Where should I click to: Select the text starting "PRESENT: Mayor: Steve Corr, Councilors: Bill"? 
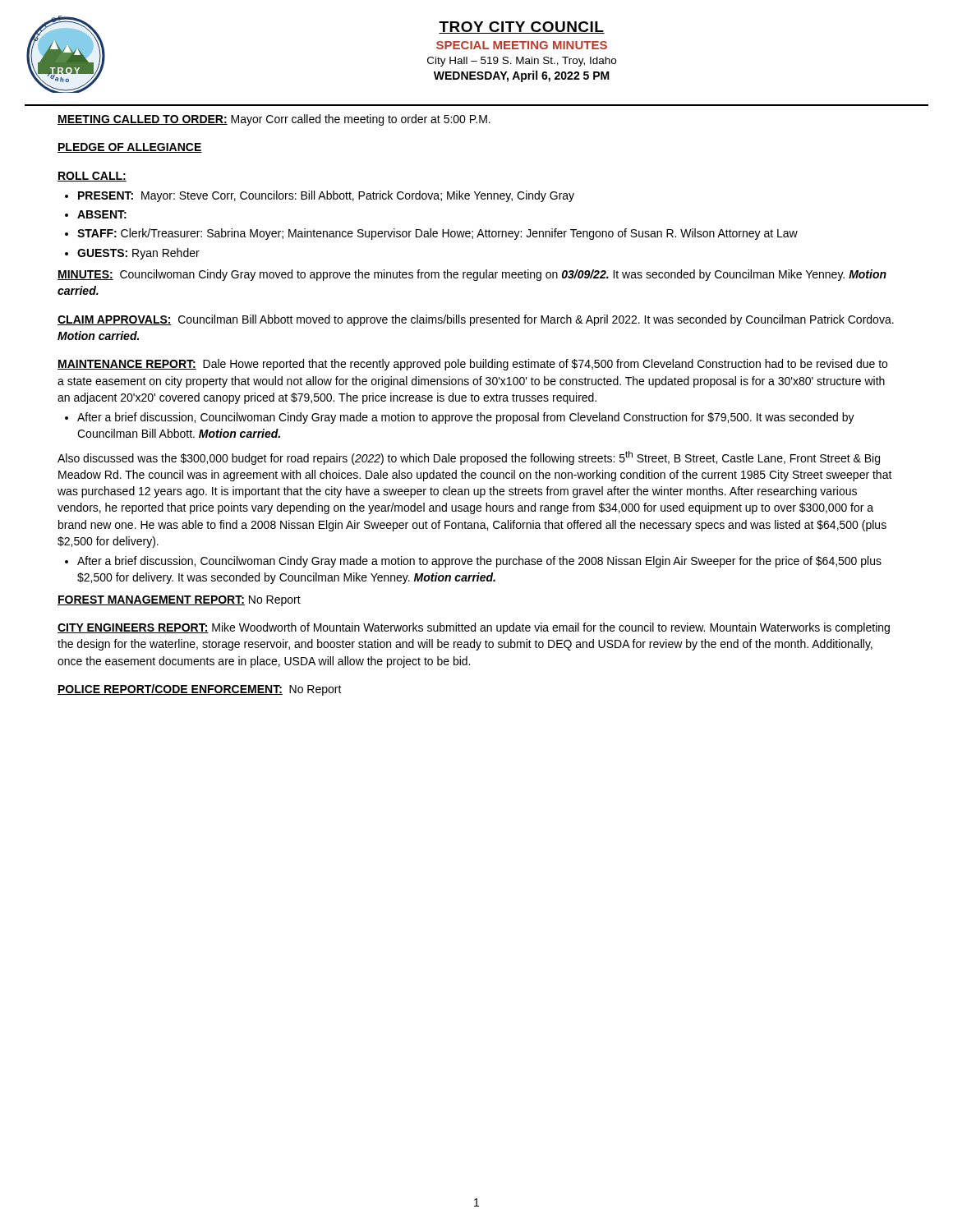326,195
